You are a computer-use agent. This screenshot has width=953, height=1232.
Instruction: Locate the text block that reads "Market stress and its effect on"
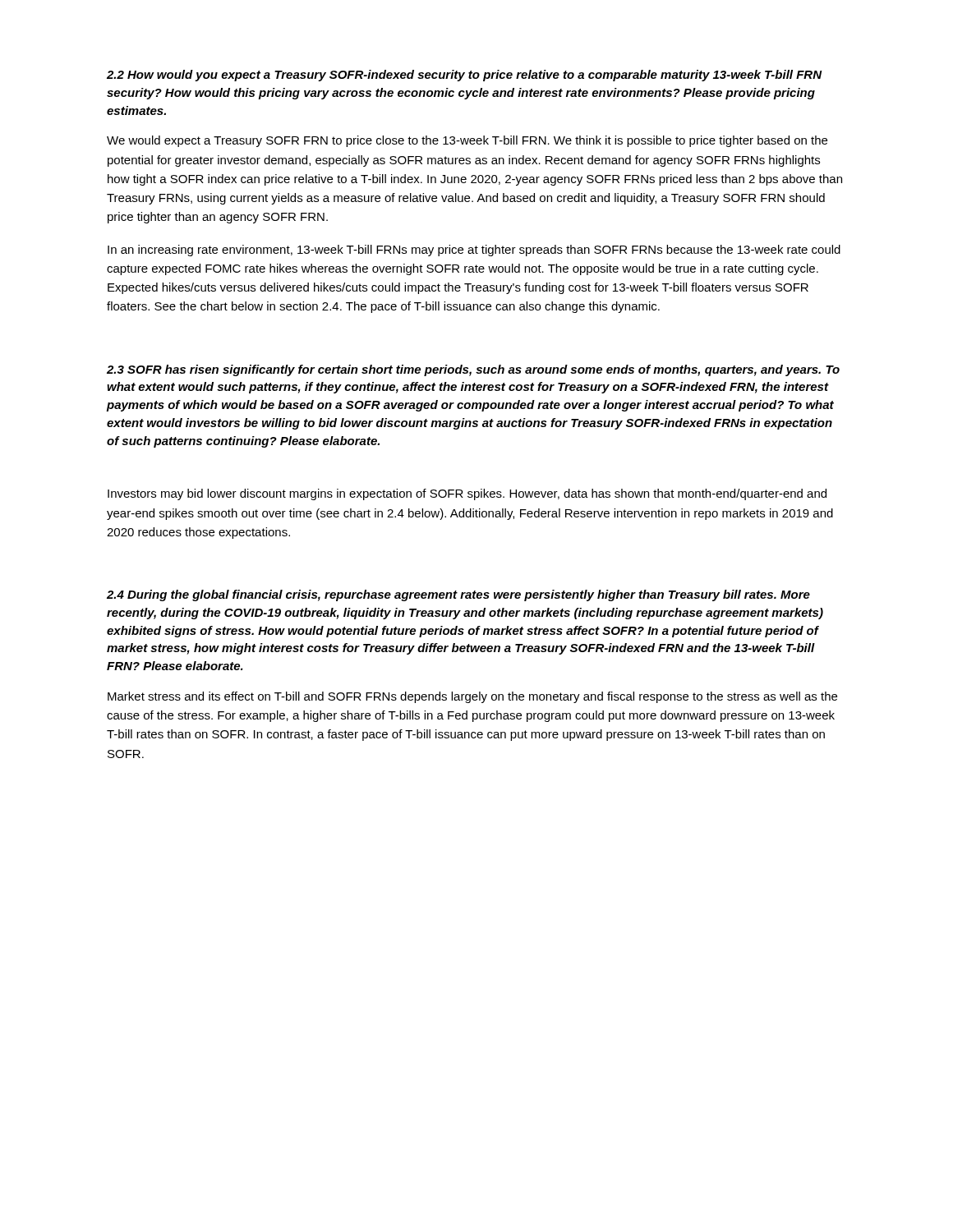[x=472, y=725]
